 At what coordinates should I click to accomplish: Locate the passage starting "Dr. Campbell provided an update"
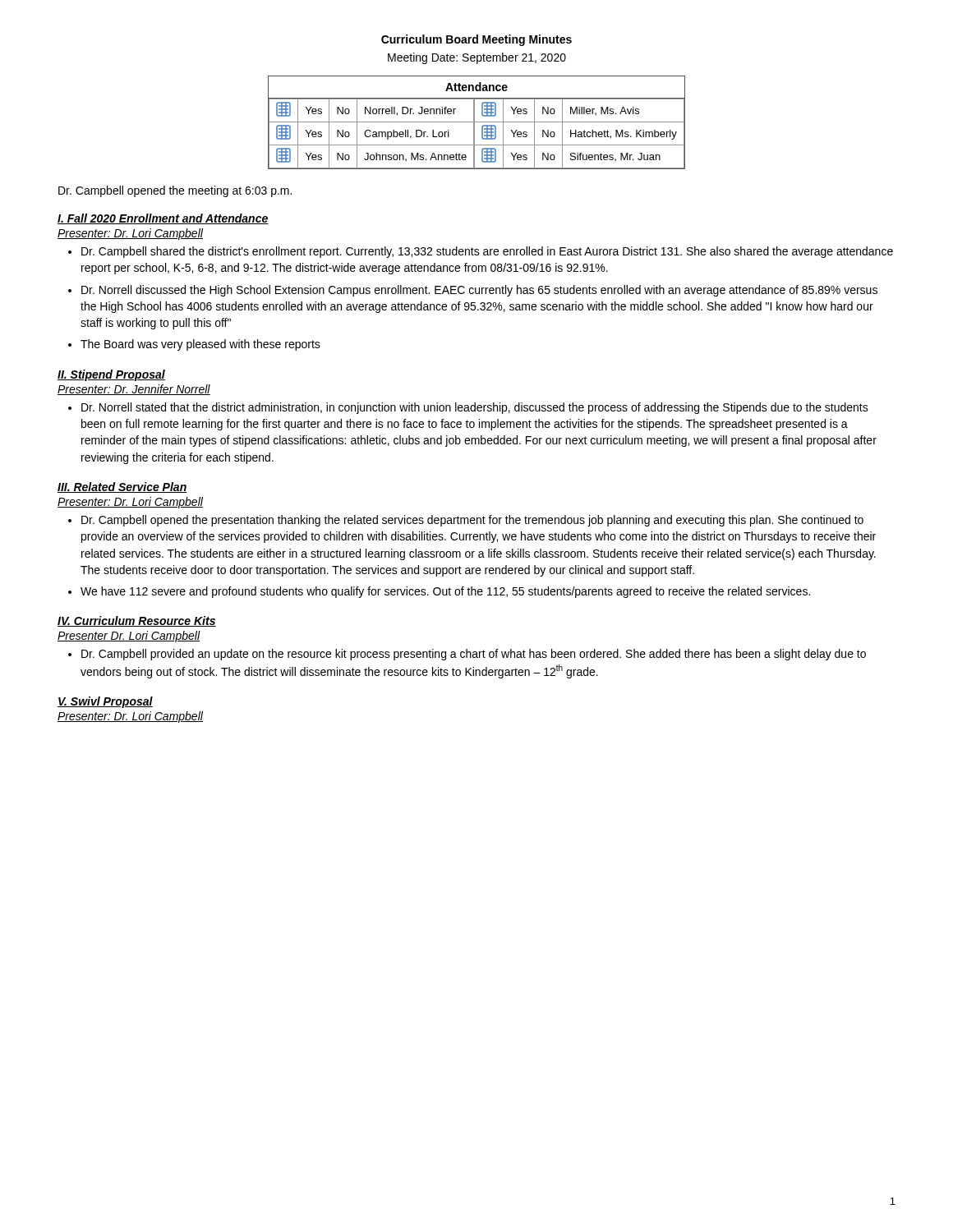coord(476,663)
